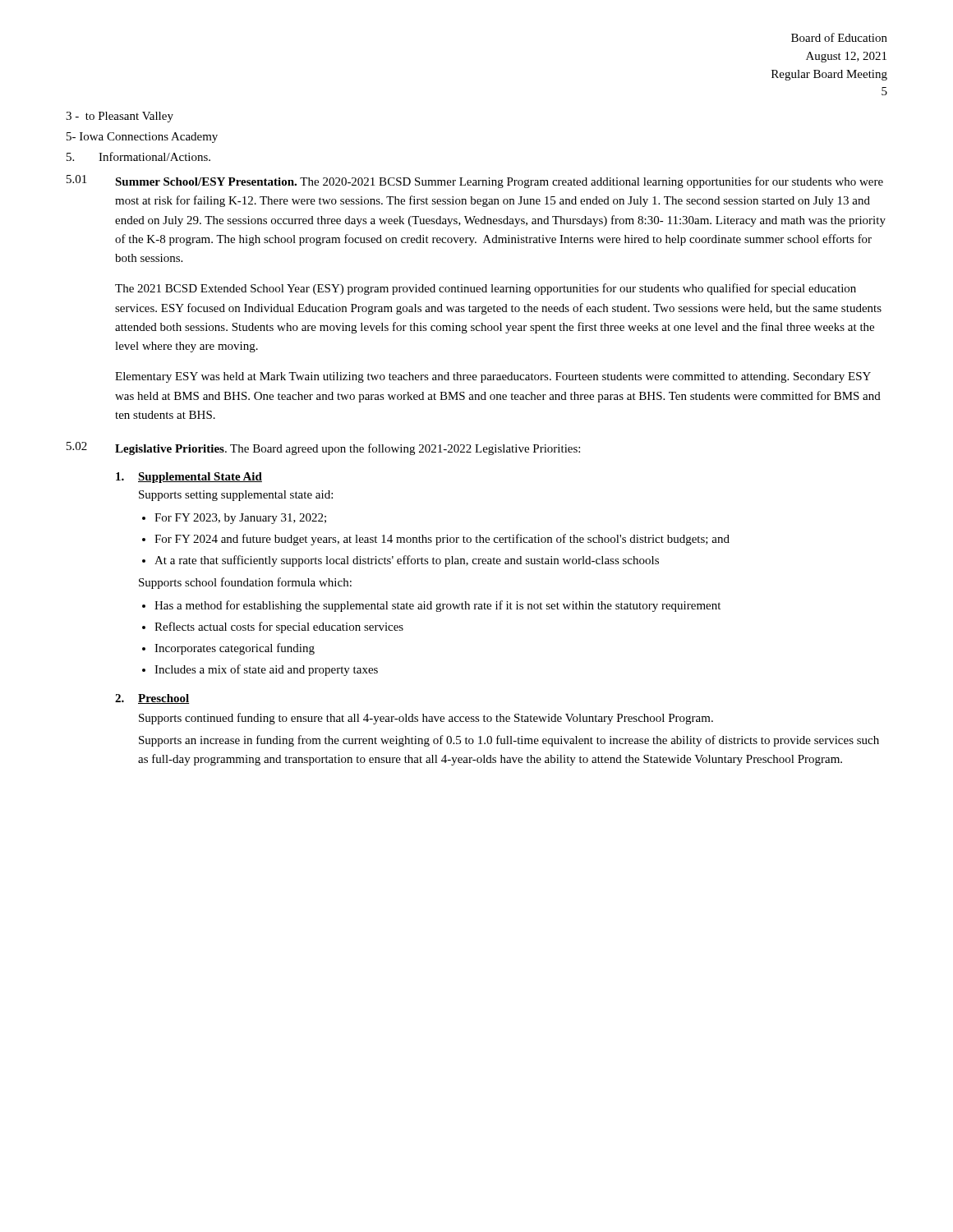Click on the element starting "Supplemental State Aid Supports setting supplemental state"

(189, 478)
